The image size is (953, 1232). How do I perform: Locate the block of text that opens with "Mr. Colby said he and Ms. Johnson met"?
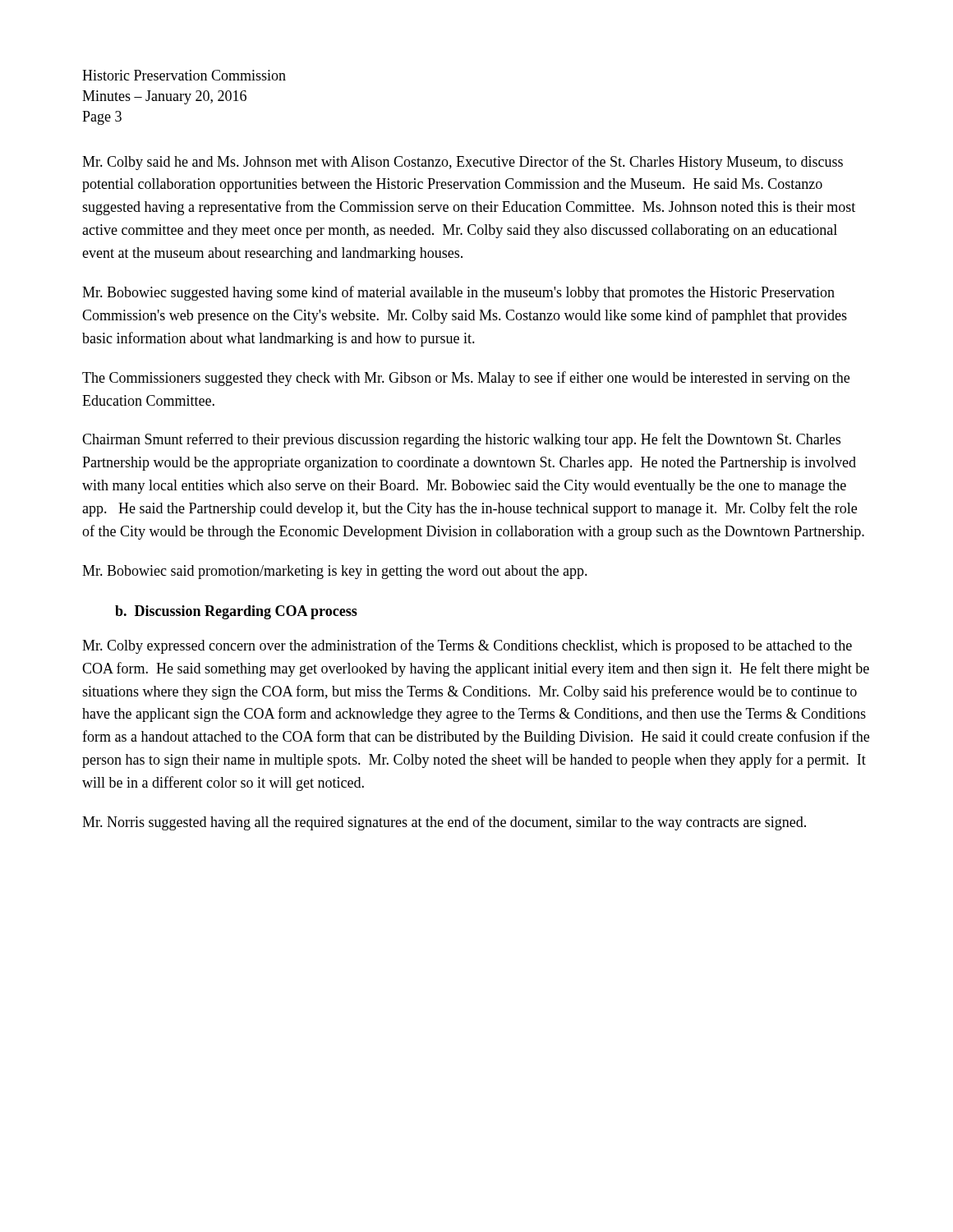pyautogui.click(x=469, y=207)
